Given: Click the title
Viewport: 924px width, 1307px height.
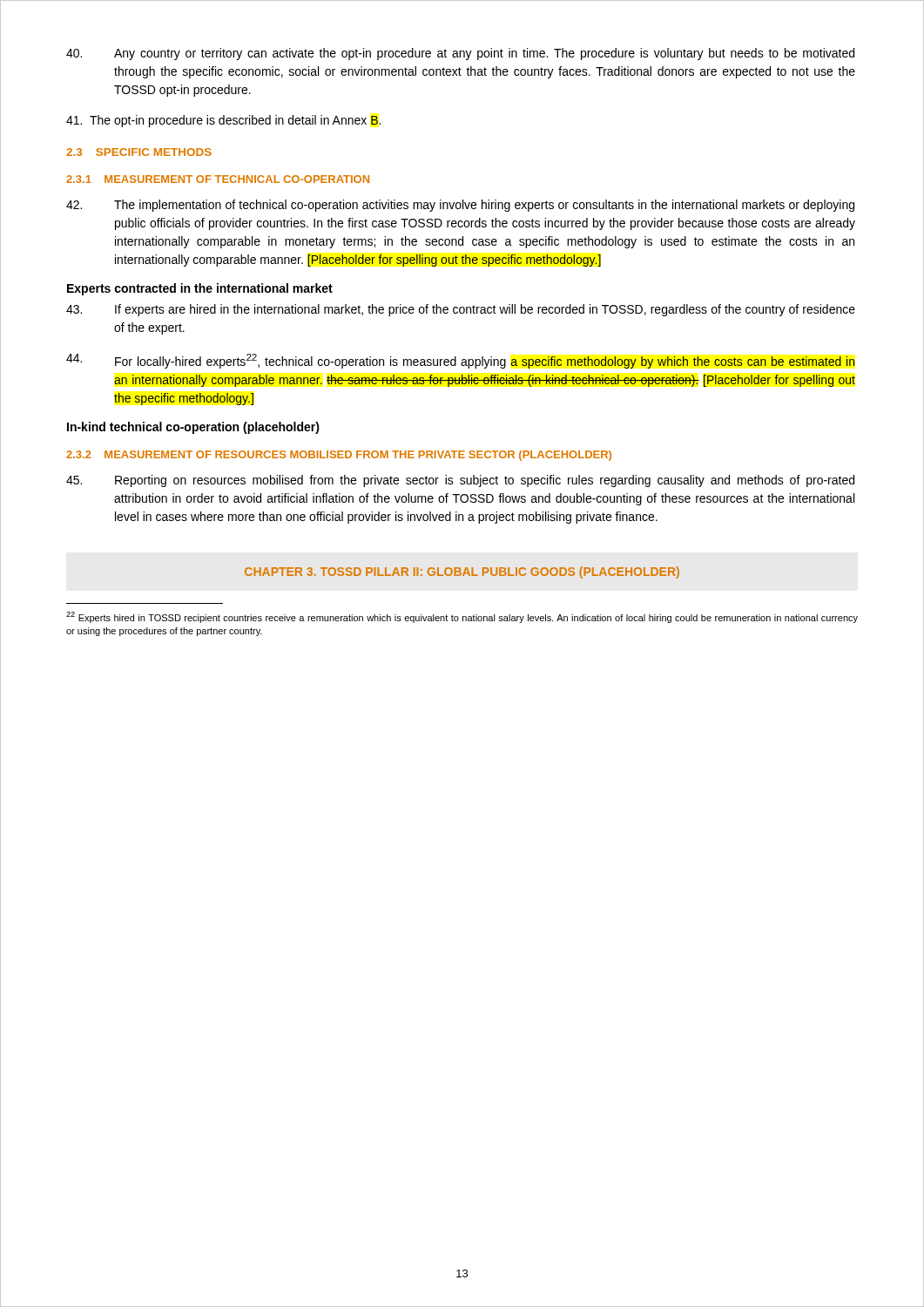Looking at the screenshot, I should [x=462, y=571].
